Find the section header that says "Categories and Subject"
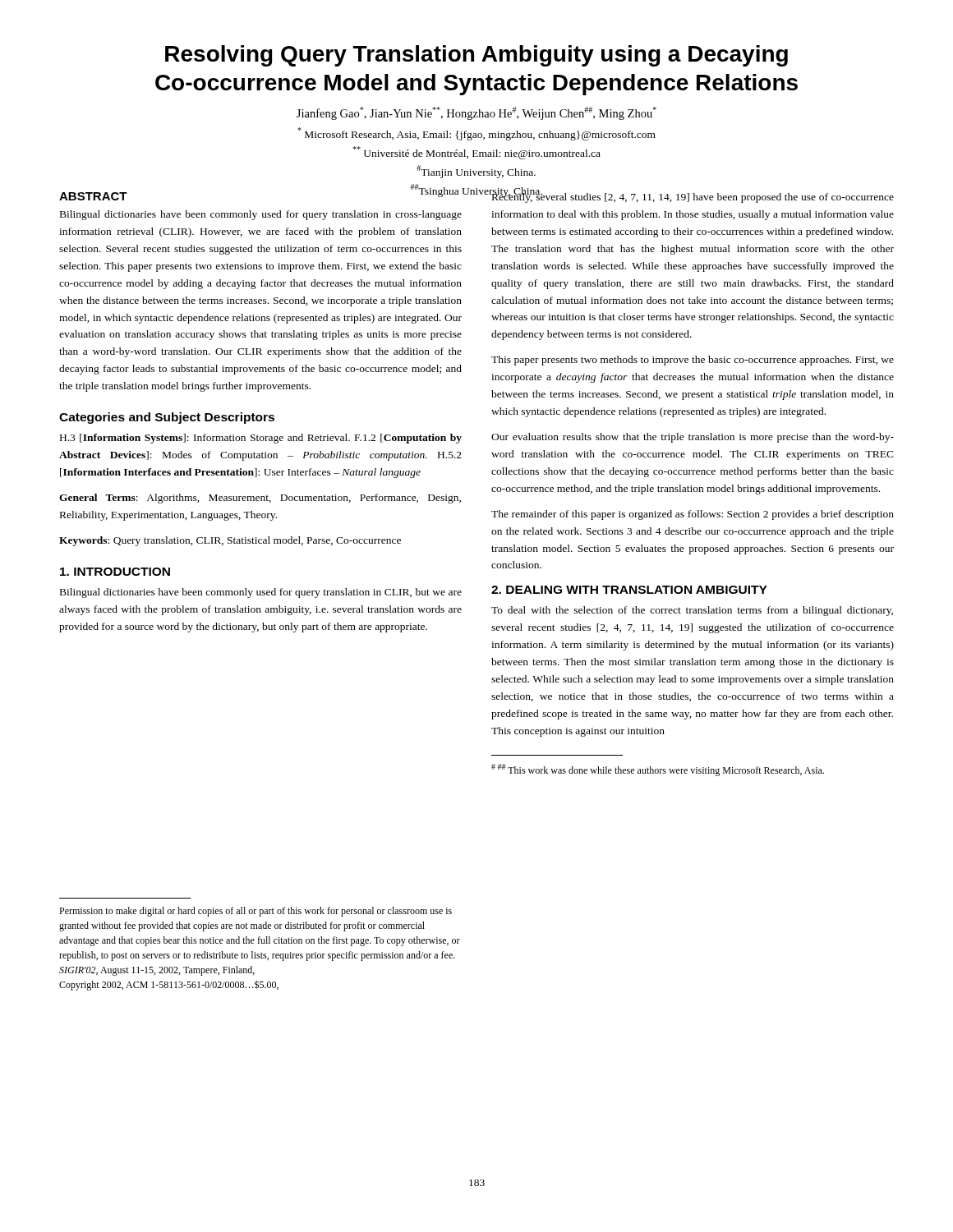 click(x=167, y=417)
